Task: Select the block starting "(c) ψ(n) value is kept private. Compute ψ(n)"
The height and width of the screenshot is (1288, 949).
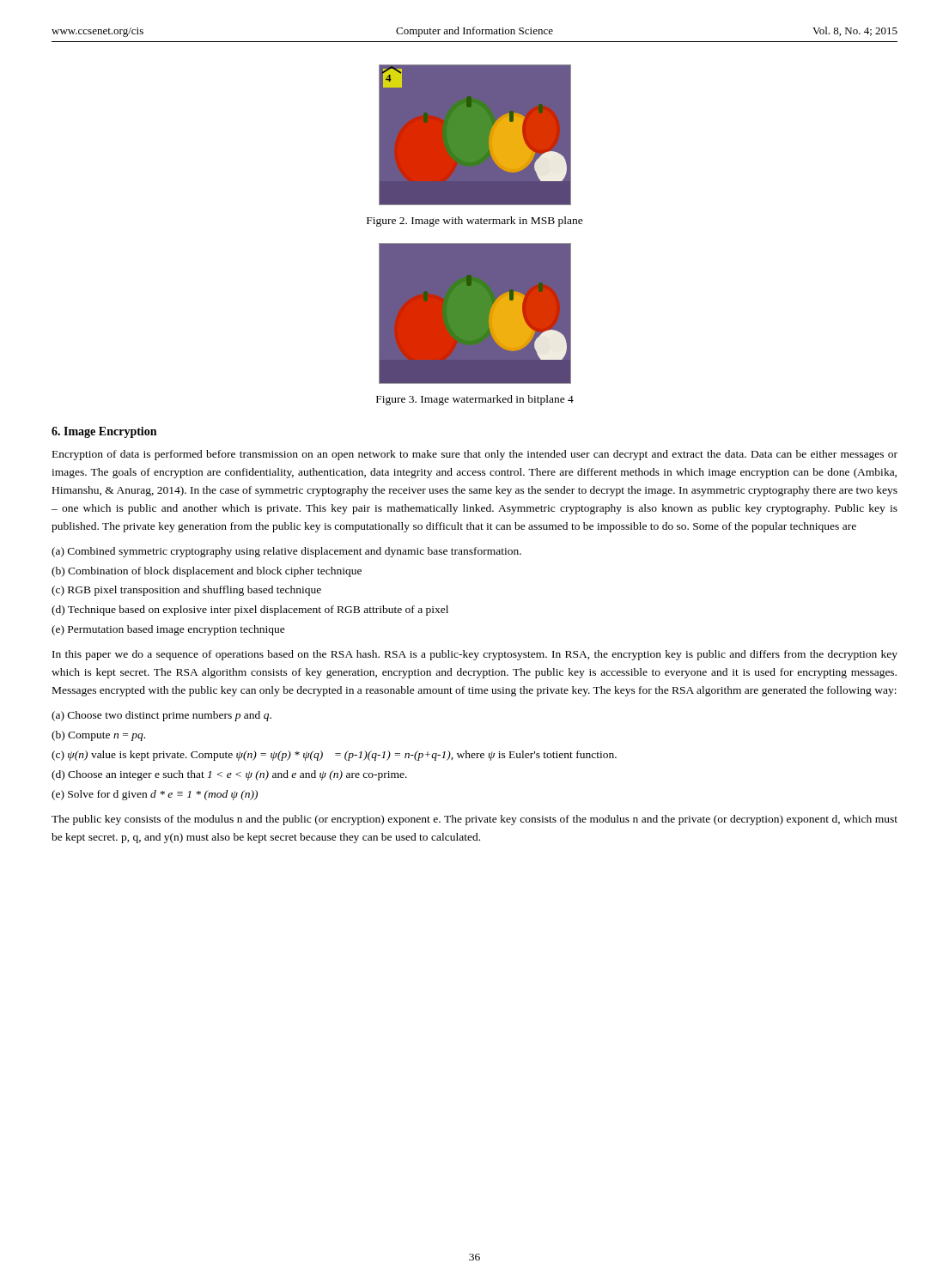Action: (x=334, y=754)
